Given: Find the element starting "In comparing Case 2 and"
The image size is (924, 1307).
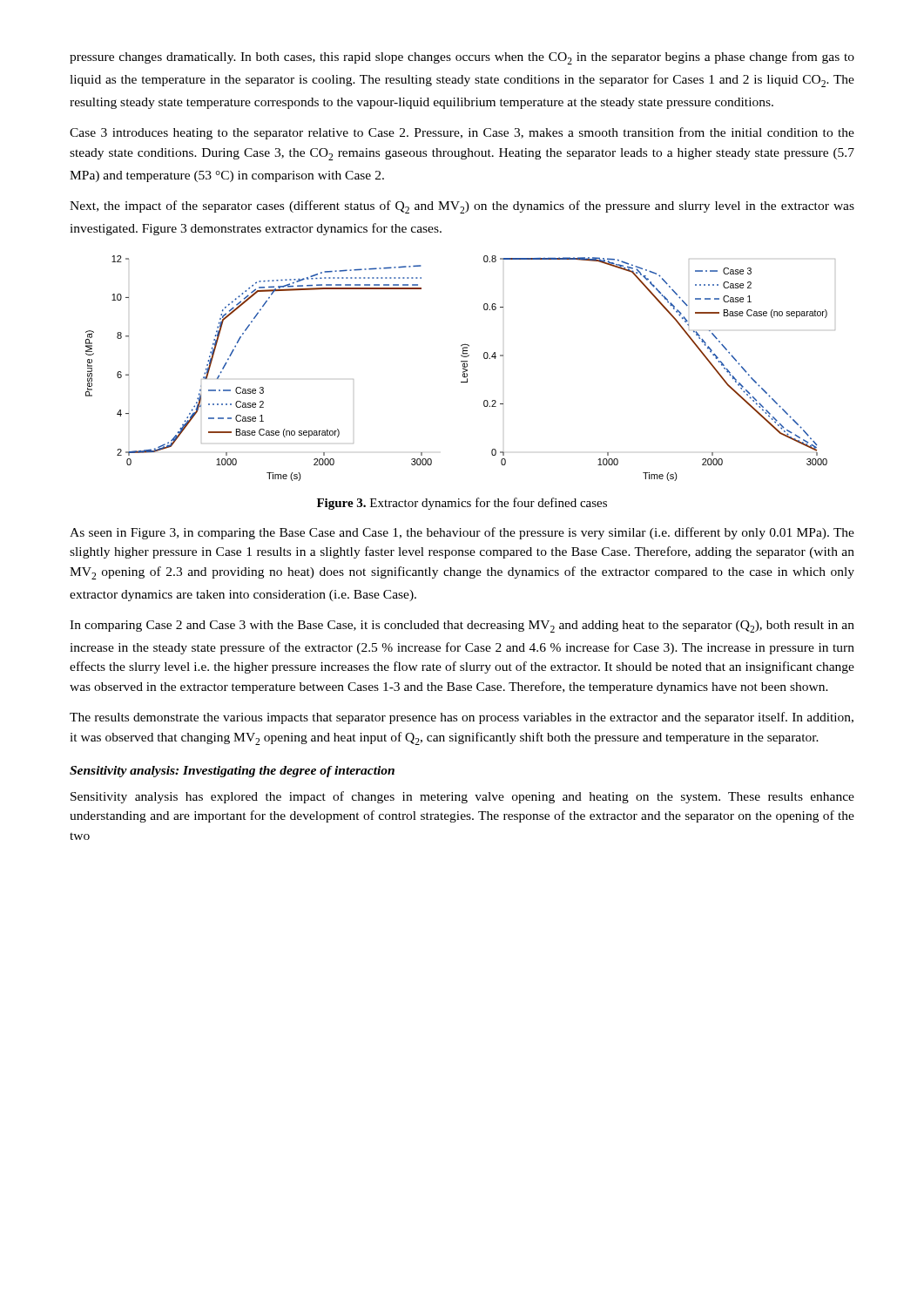Looking at the screenshot, I should [x=462, y=656].
